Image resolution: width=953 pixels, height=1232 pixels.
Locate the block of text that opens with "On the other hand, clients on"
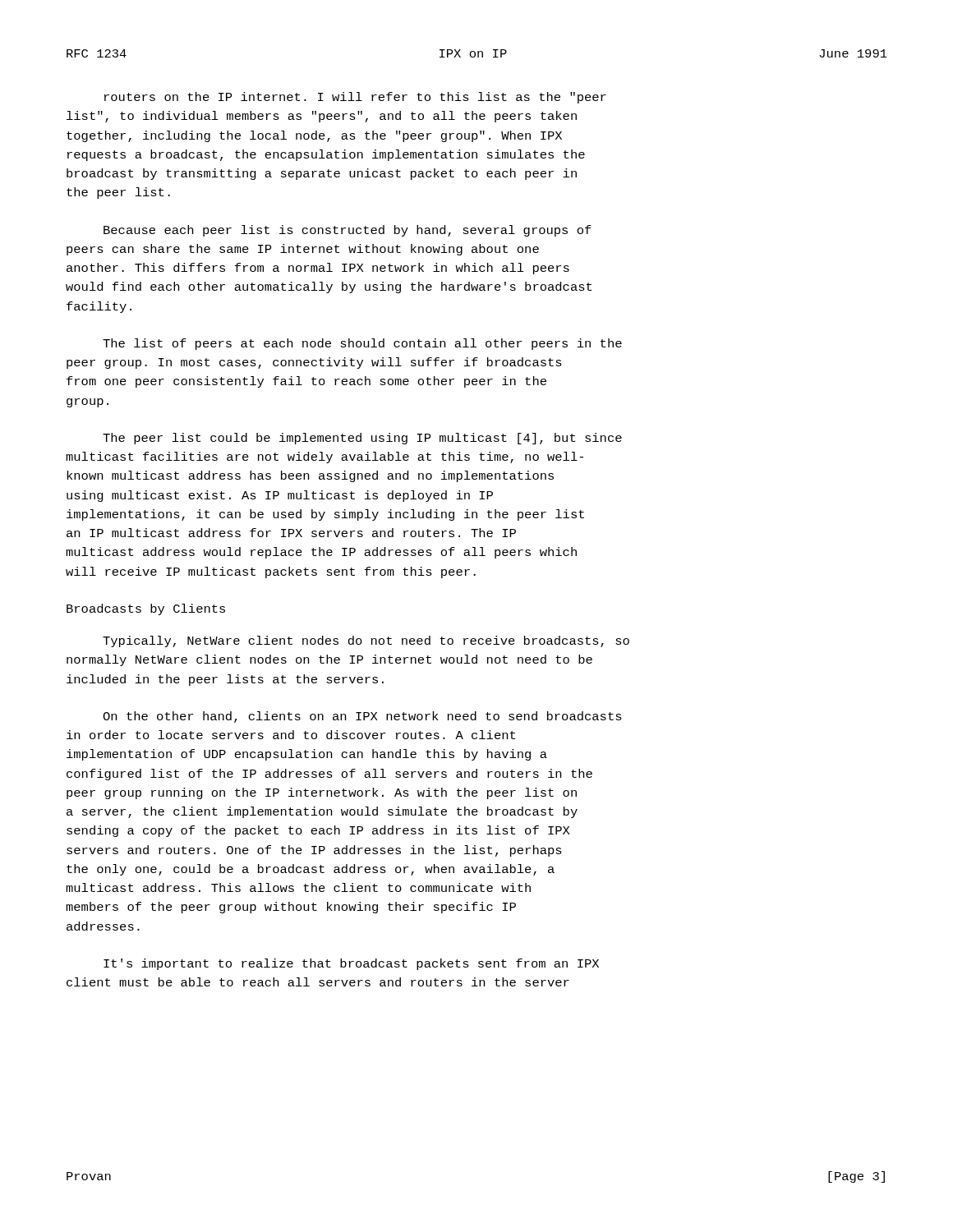[344, 822]
